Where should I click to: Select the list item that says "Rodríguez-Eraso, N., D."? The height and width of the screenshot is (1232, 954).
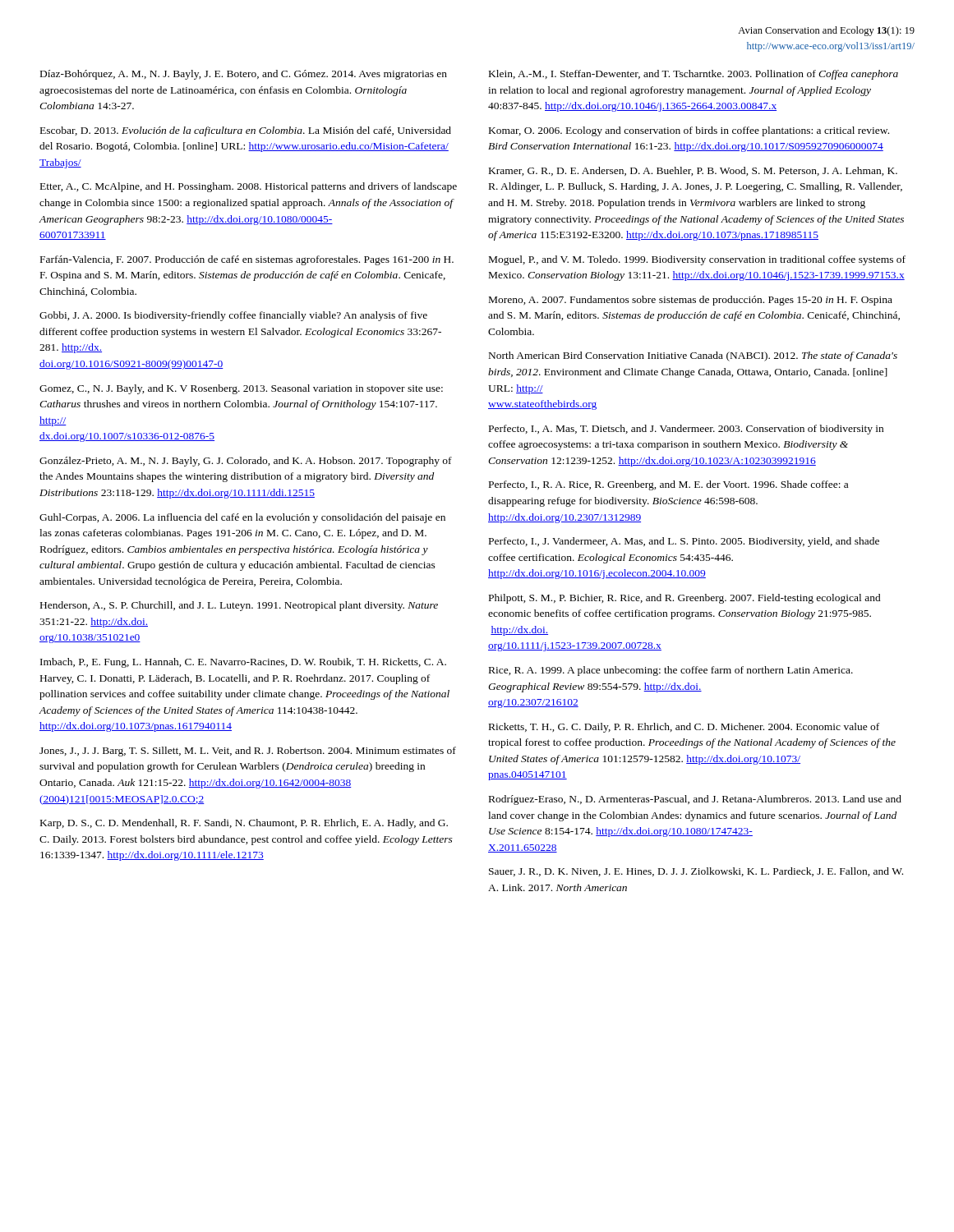pos(695,823)
